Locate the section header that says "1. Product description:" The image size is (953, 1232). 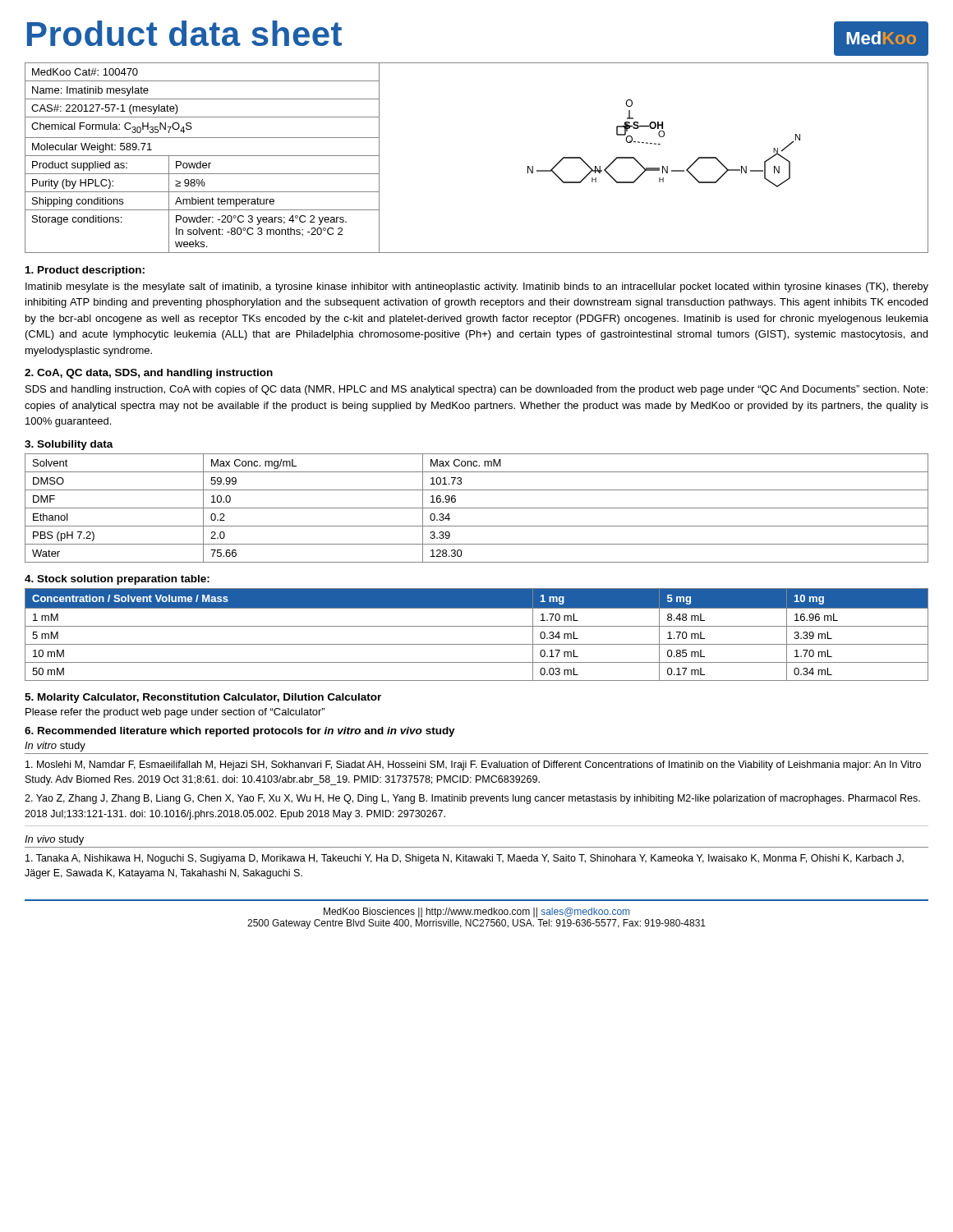(x=85, y=269)
